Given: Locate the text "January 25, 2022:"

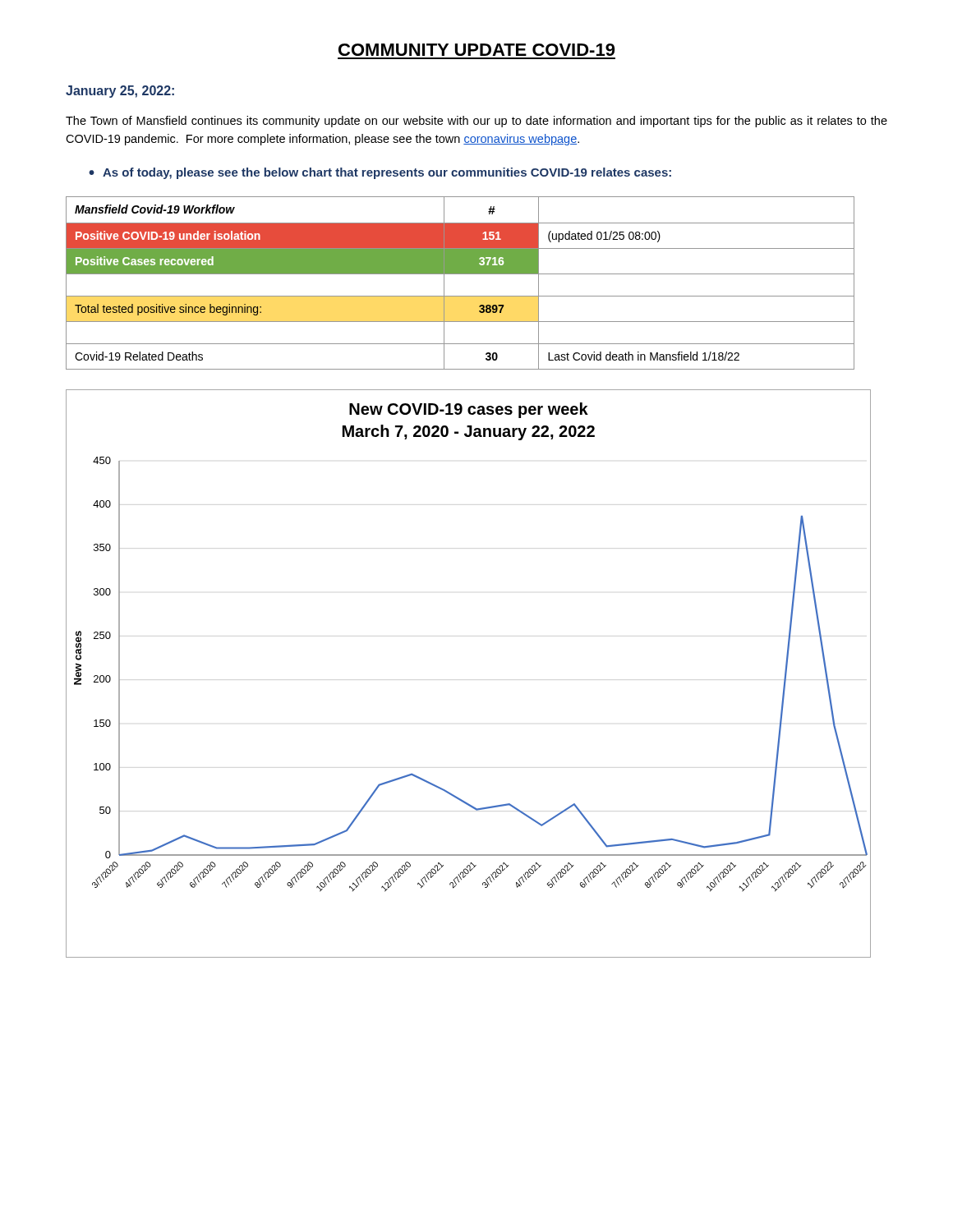Looking at the screenshot, I should click(x=120, y=92).
